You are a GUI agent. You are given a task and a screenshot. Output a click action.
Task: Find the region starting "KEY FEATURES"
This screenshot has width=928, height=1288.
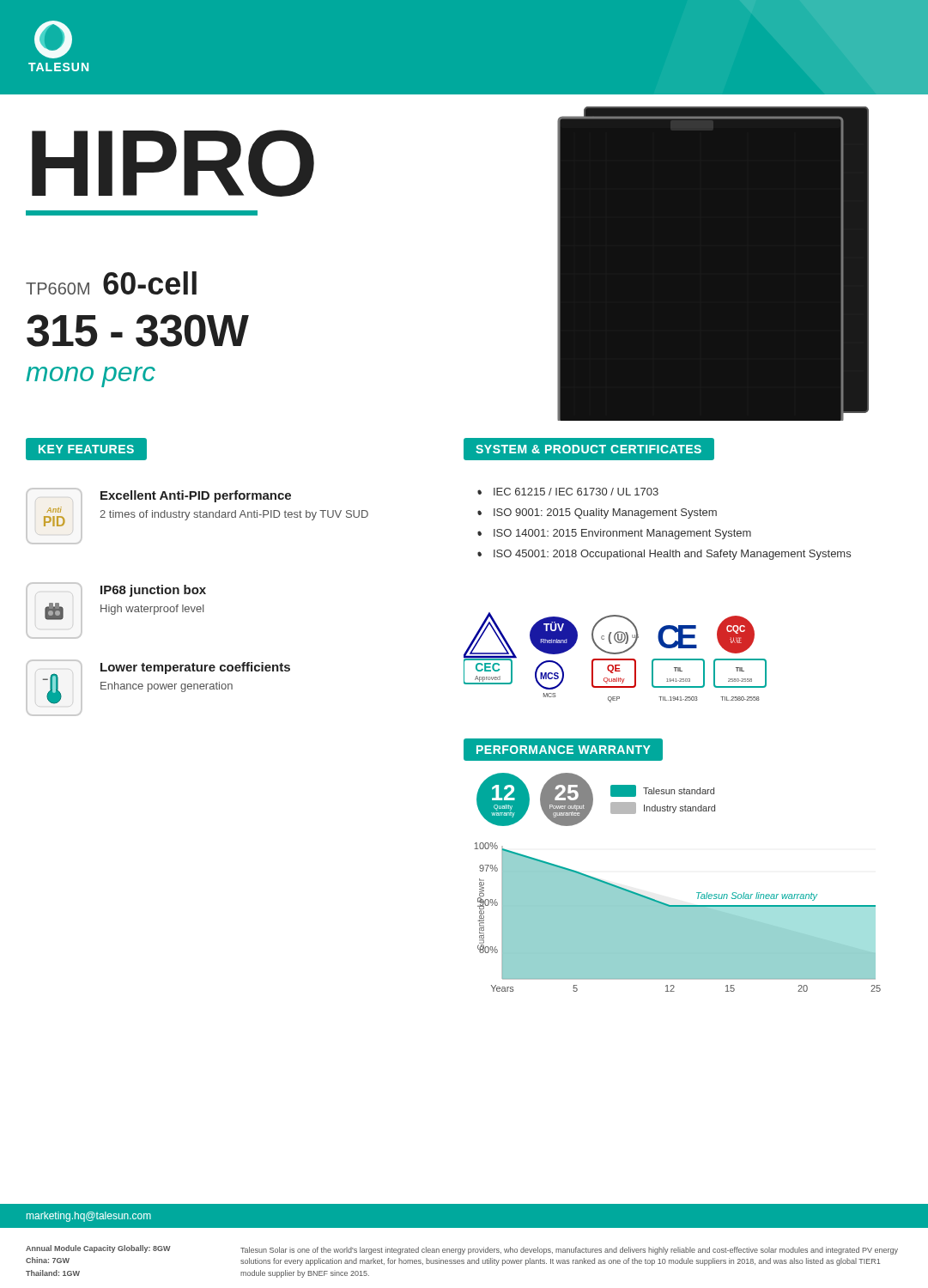86,449
